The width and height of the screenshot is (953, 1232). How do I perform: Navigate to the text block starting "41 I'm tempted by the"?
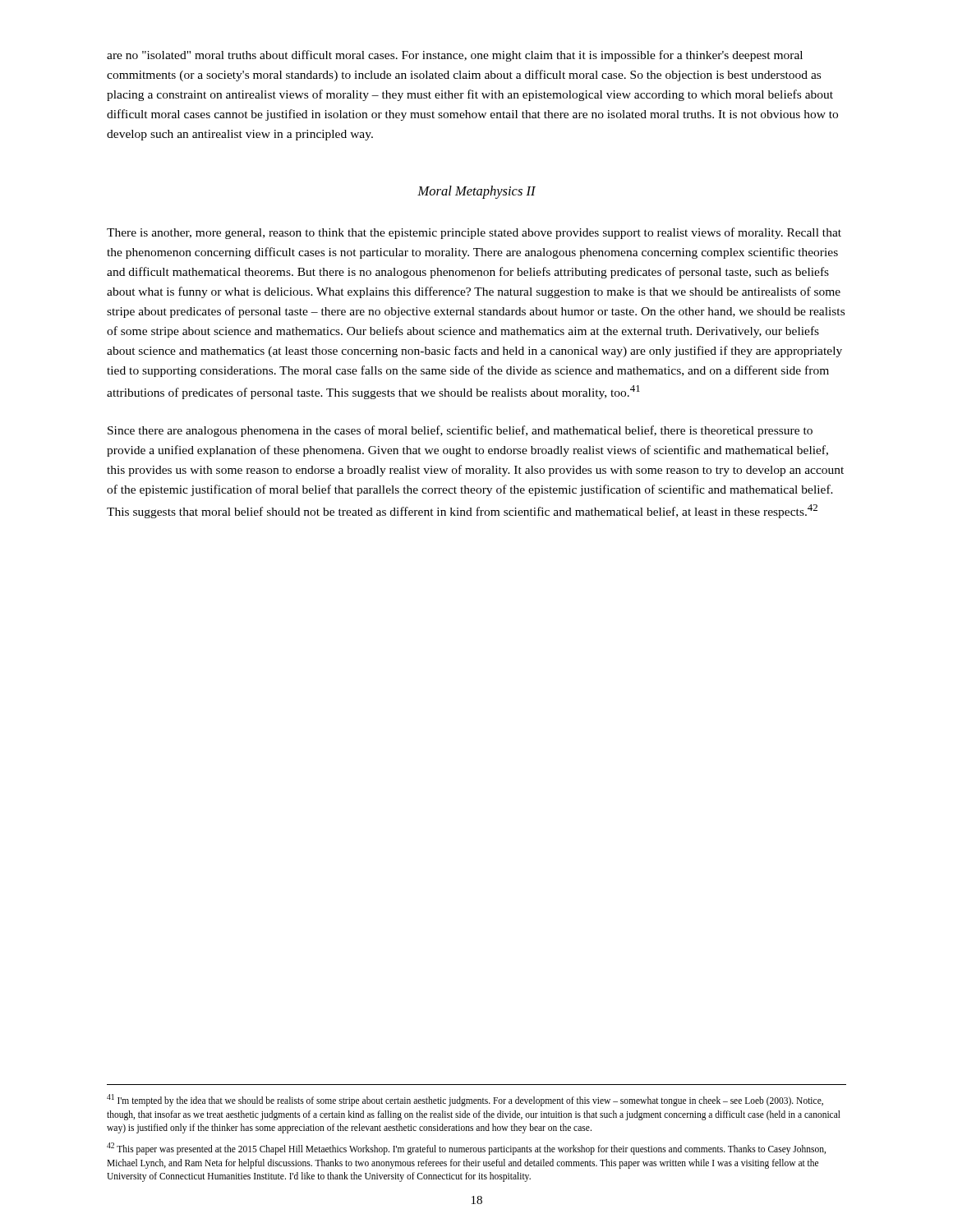point(474,1113)
